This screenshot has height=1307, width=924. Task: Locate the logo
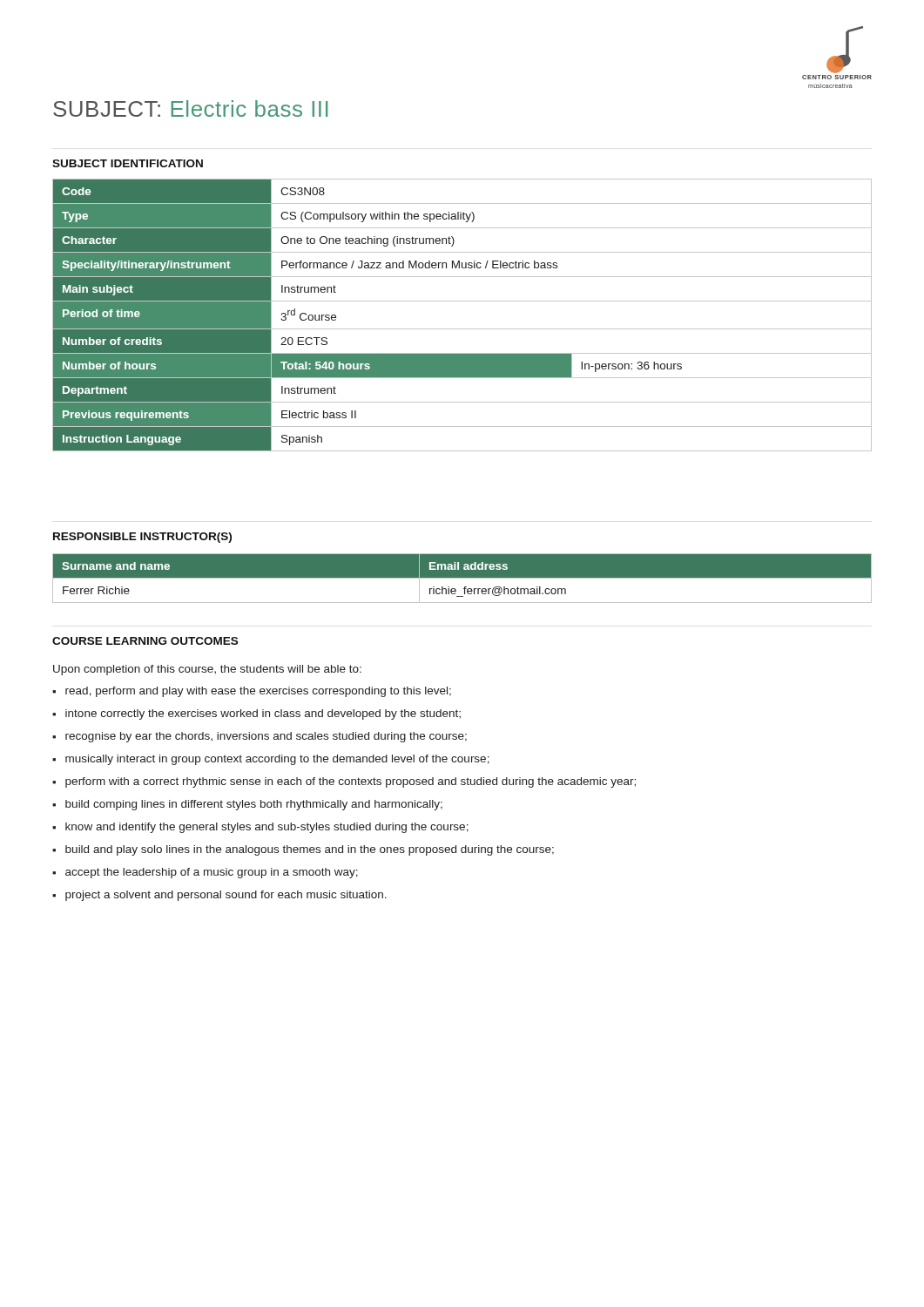841,57
